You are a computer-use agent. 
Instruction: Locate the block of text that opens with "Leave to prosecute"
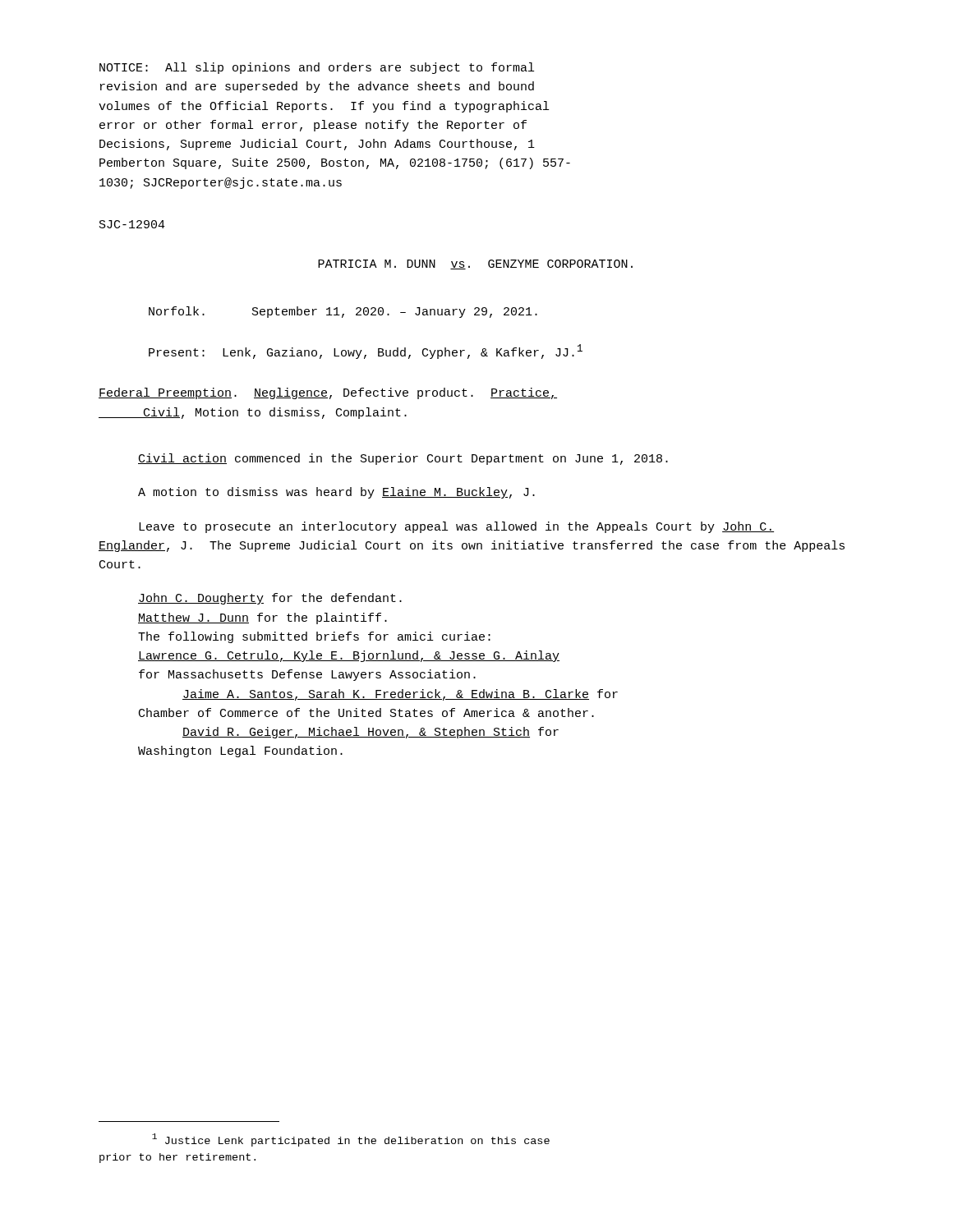(472, 546)
